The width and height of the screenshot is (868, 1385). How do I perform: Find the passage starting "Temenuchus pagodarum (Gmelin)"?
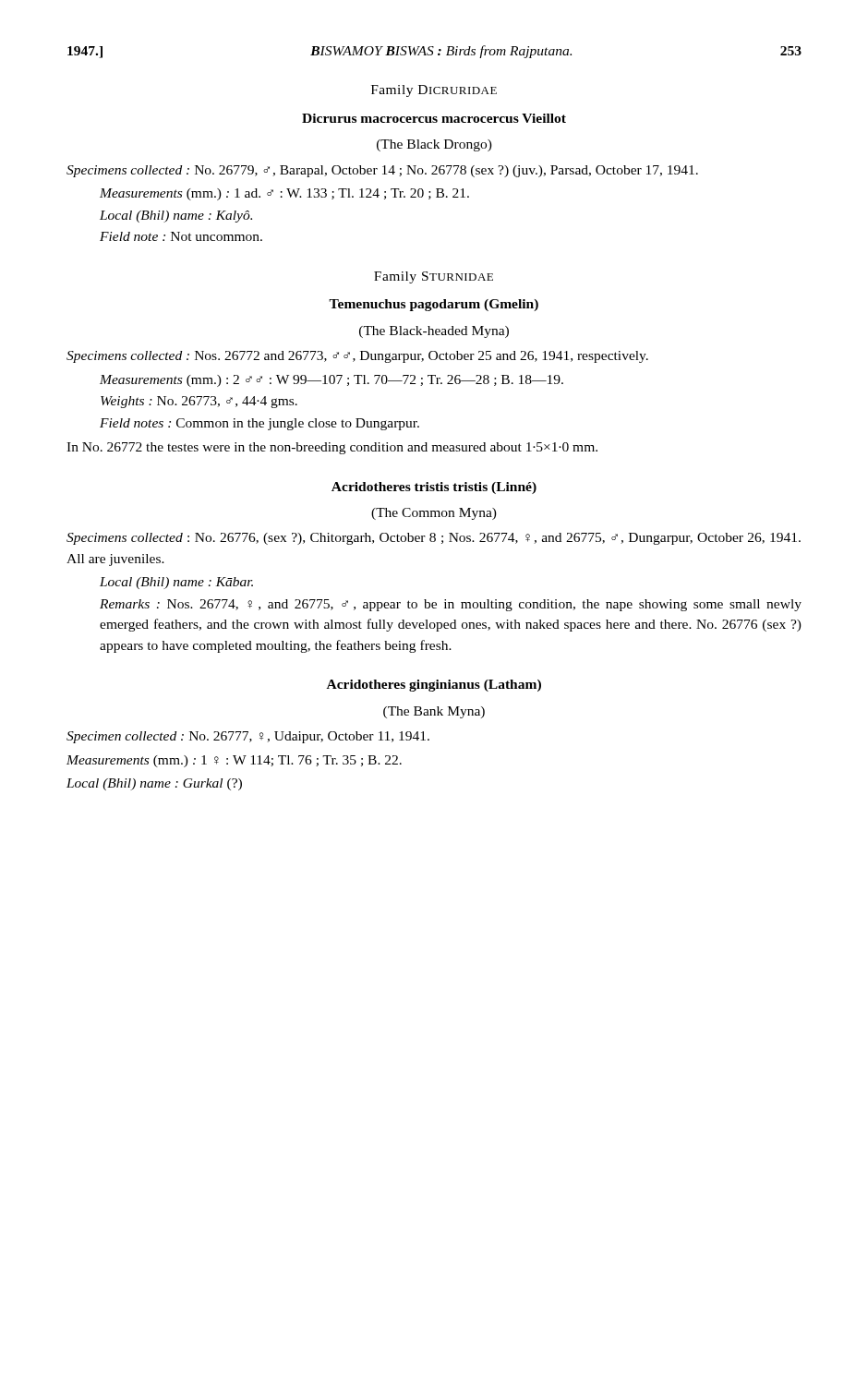coord(434,304)
